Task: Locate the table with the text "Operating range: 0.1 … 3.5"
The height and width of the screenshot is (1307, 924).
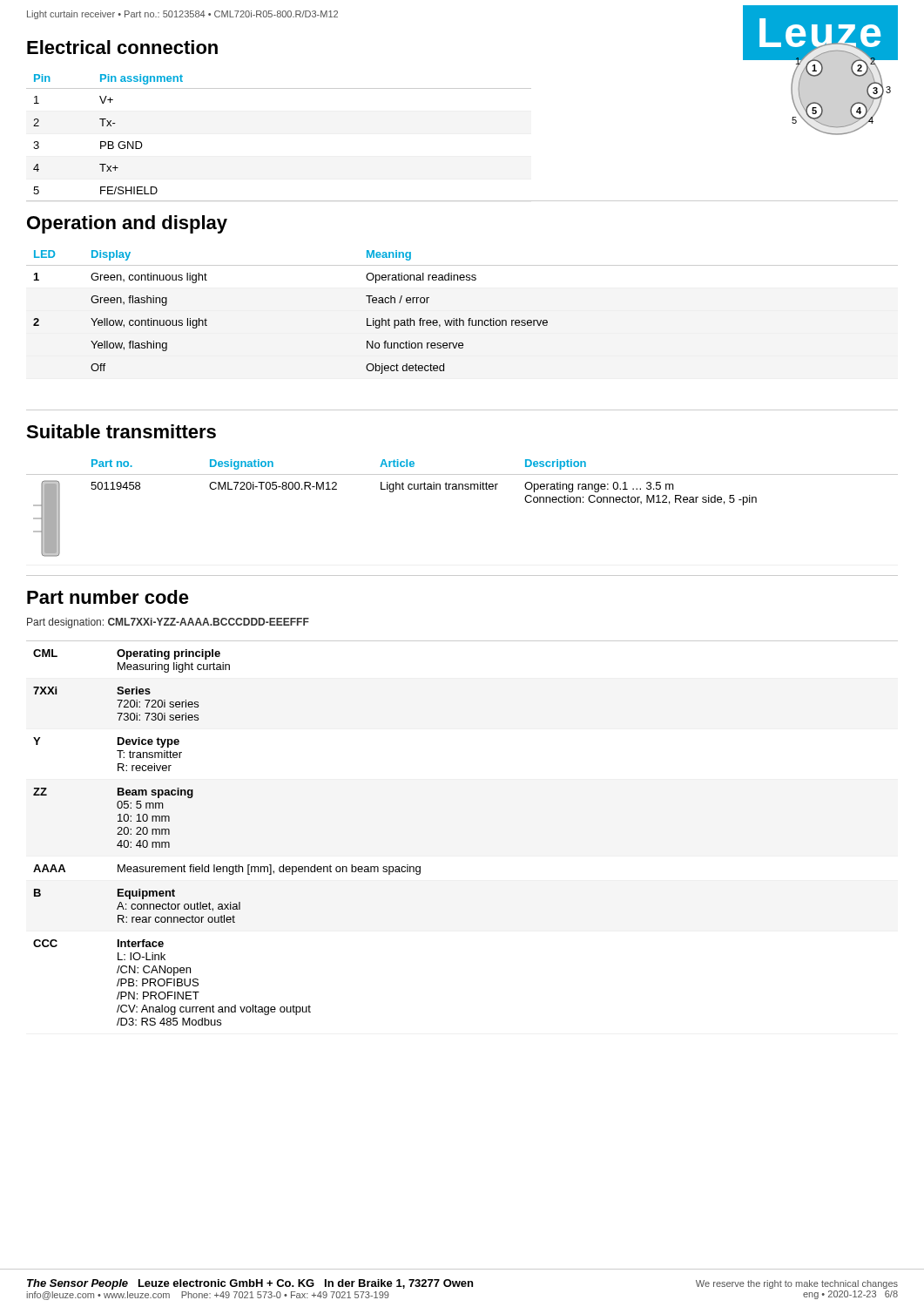Action: coord(462,509)
